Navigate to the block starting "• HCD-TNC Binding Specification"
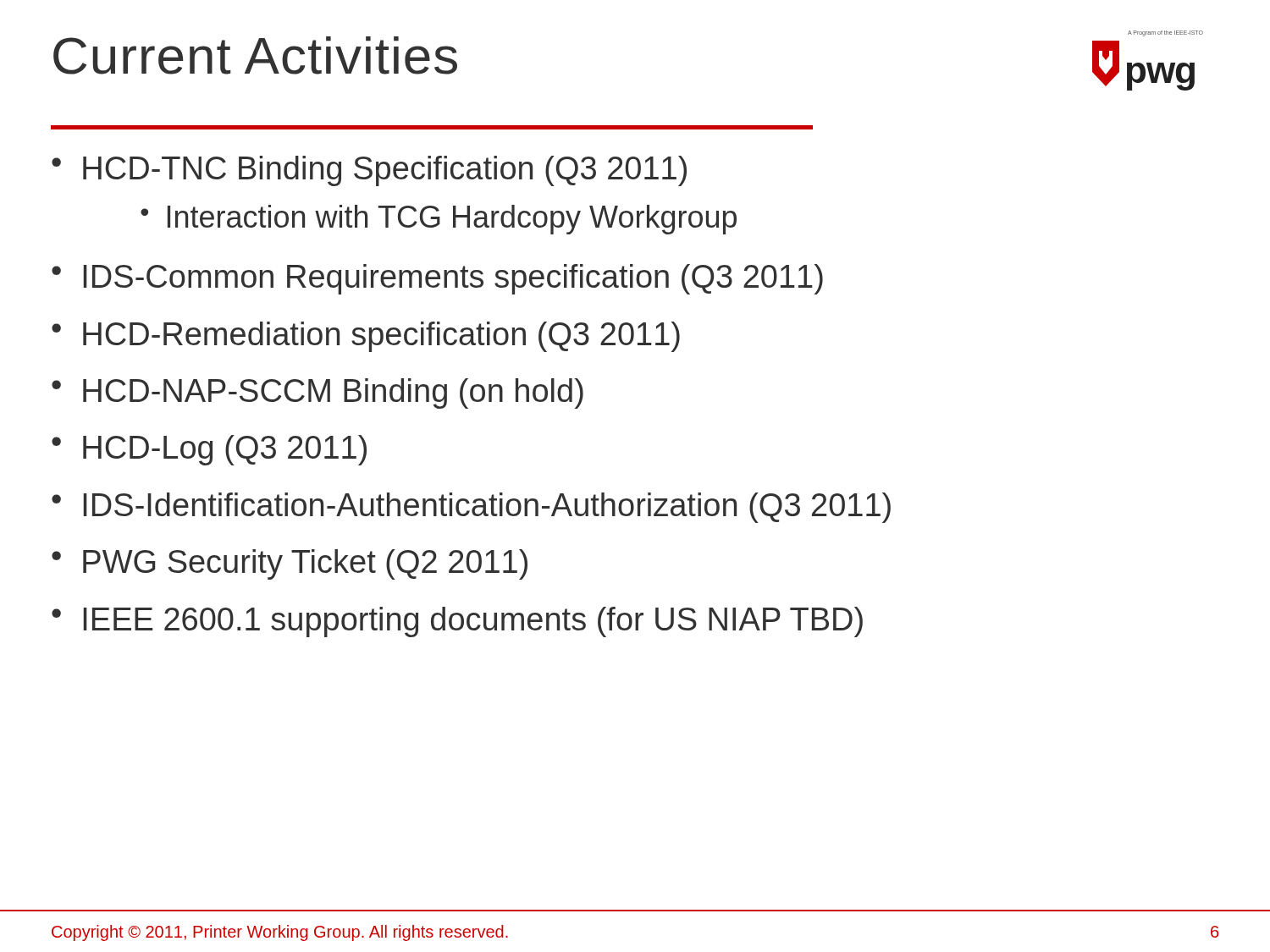The width and height of the screenshot is (1270, 952). [x=394, y=195]
